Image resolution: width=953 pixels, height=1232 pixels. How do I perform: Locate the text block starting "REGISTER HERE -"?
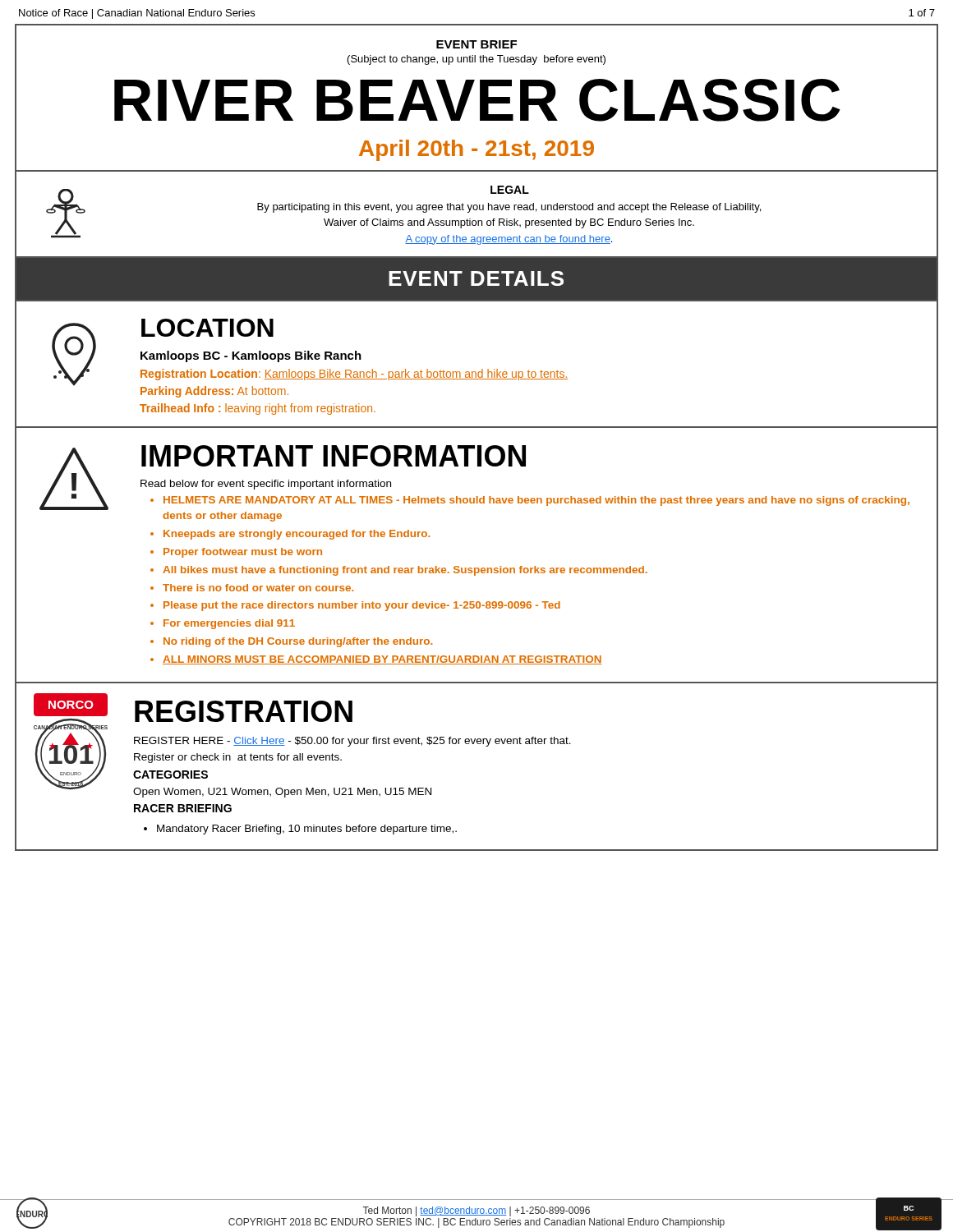[x=352, y=742]
